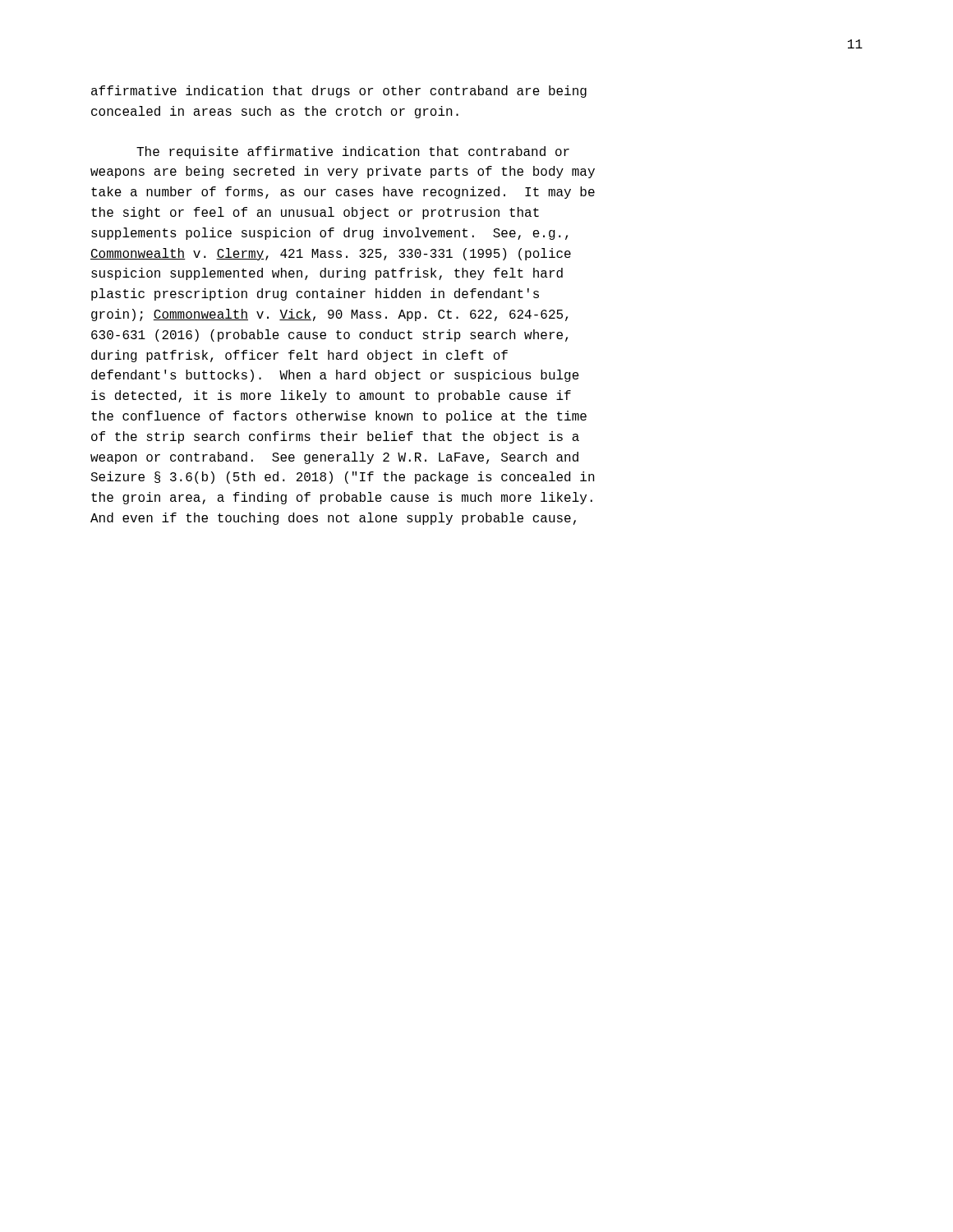Select the text starting "affirmative indication that"

339,102
